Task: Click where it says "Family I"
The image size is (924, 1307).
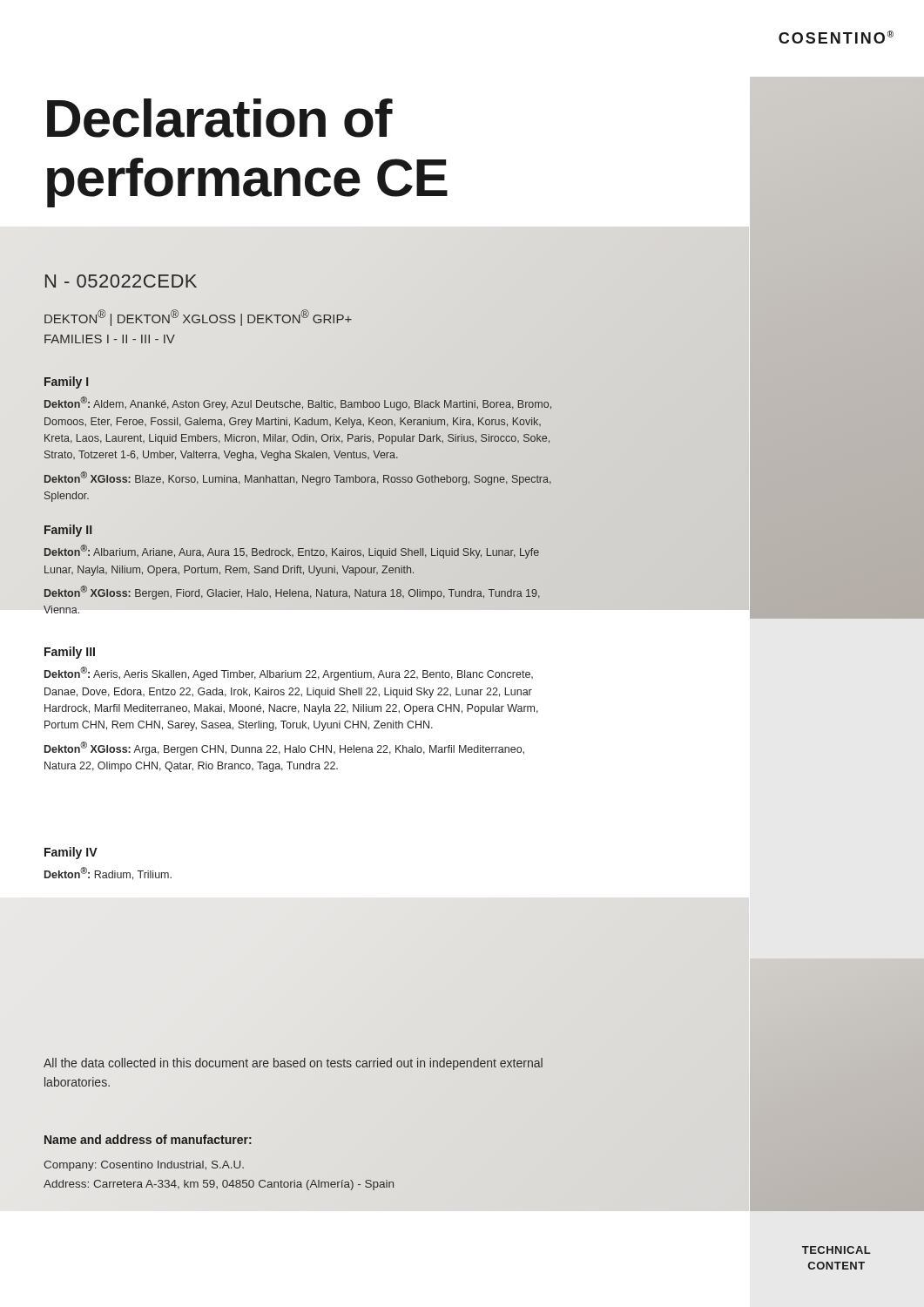Action: coord(66,383)
